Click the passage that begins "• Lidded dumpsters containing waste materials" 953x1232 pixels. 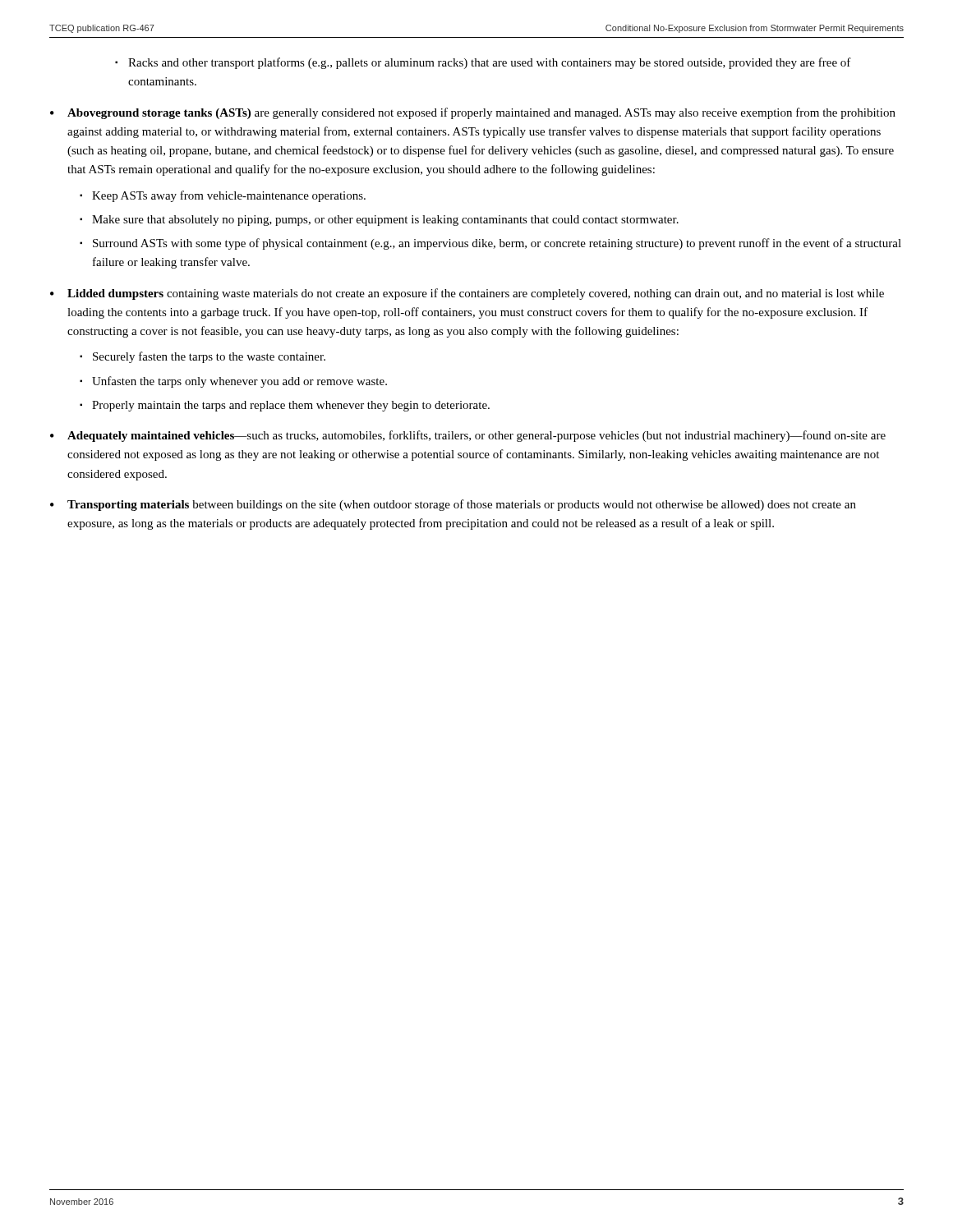[467, 294]
